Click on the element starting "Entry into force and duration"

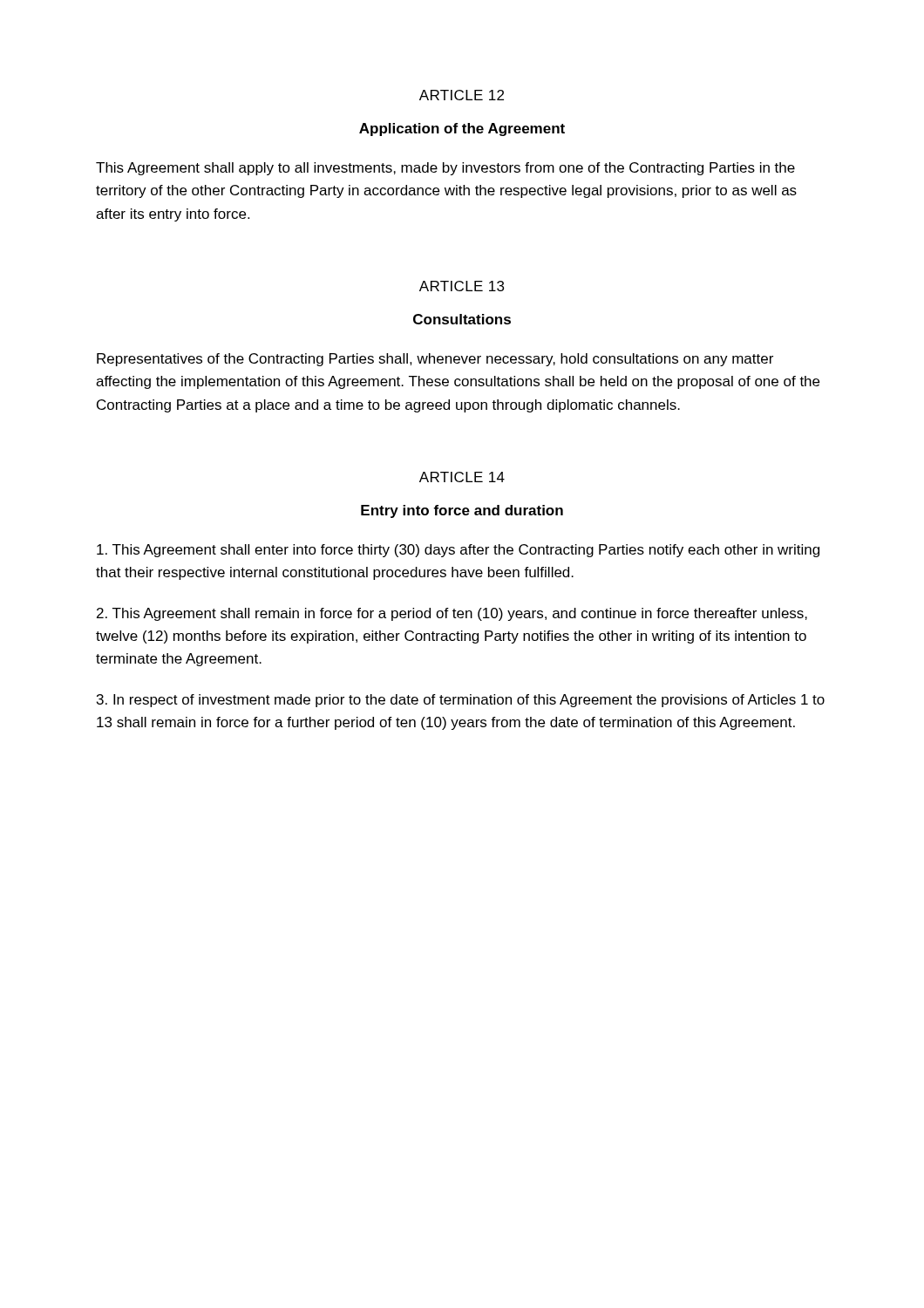point(462,511)
